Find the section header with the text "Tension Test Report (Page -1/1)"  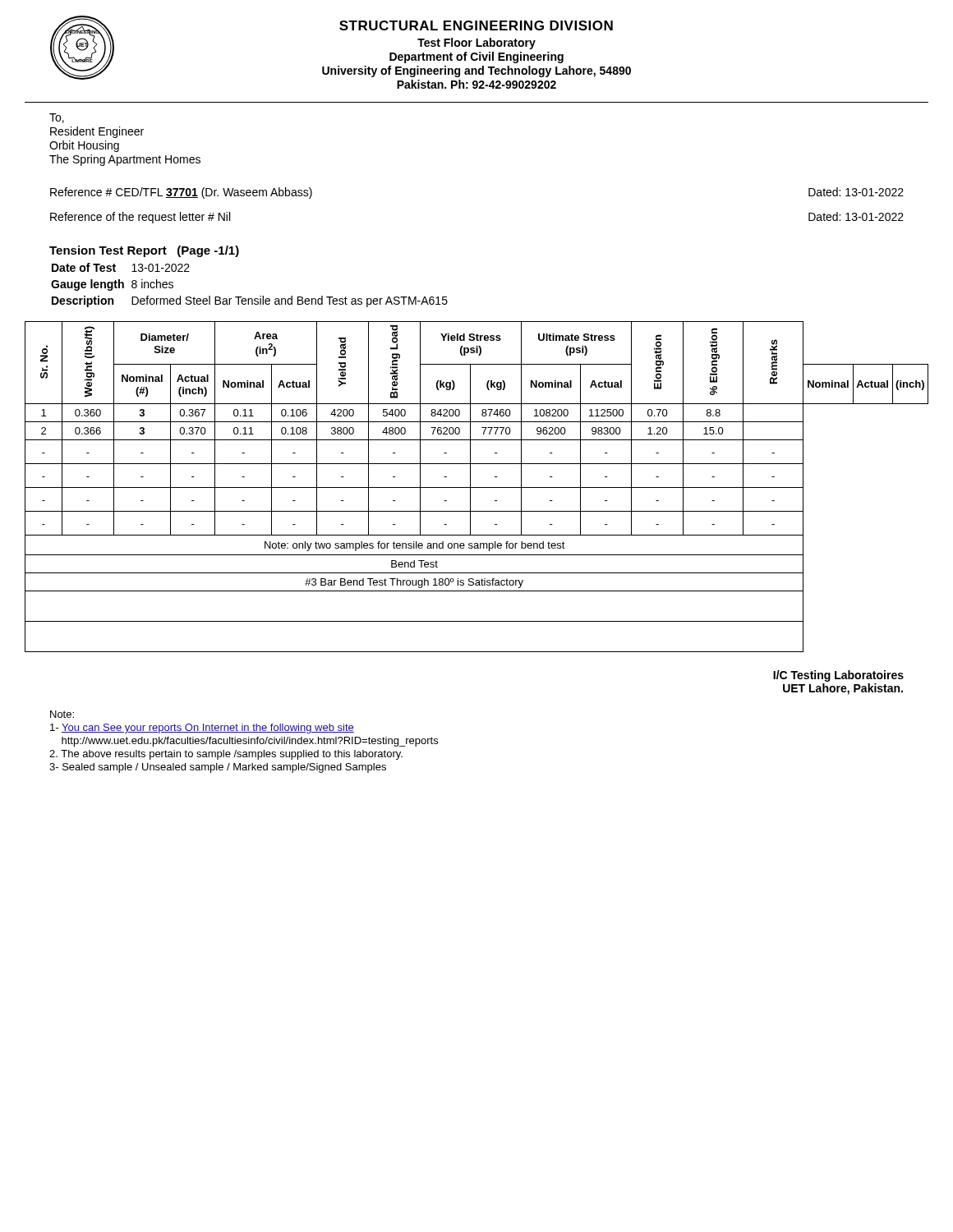pos(144,250)
